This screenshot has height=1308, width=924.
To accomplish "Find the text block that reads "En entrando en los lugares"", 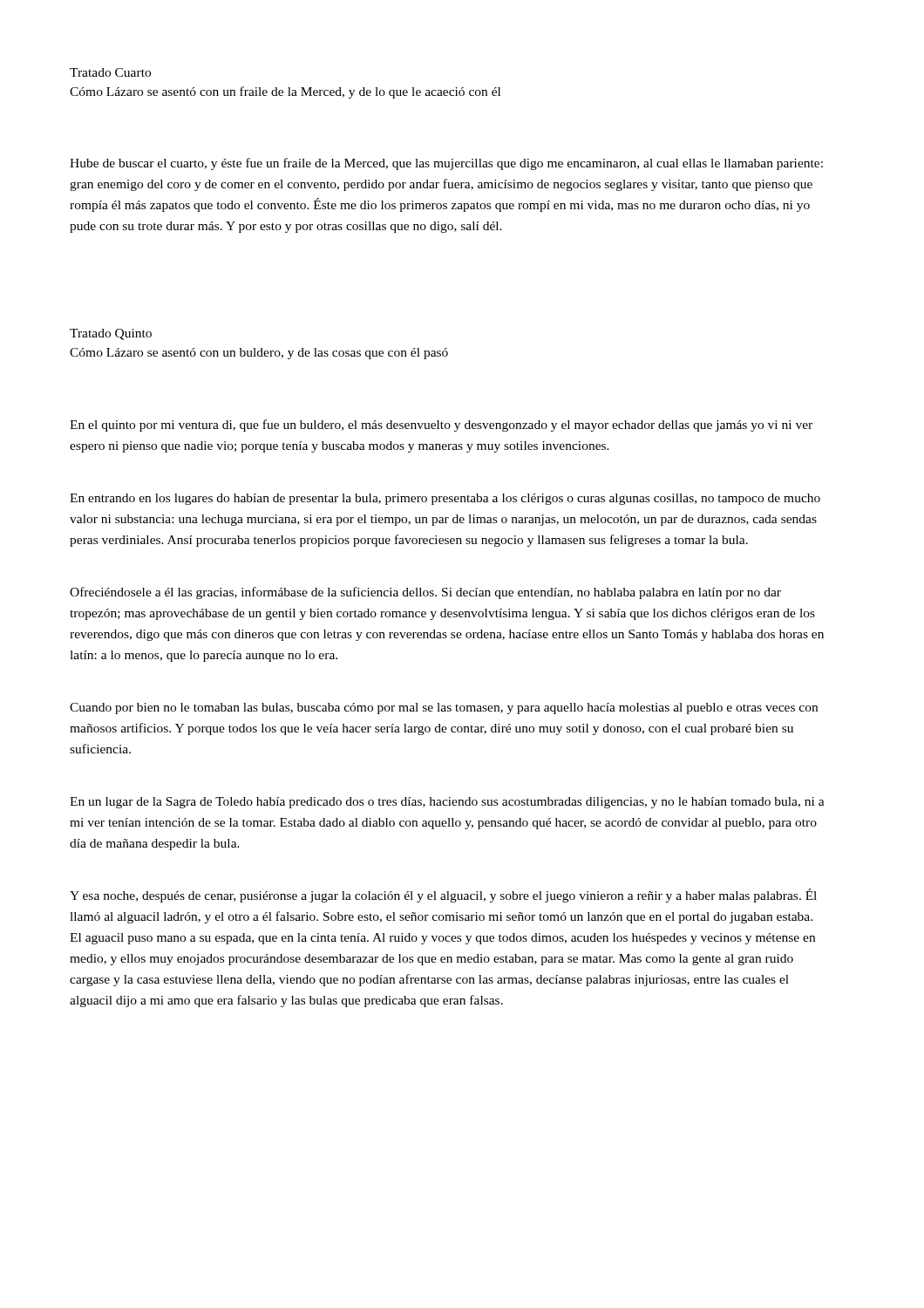I will pyautogui.click(x=445, y=518).
